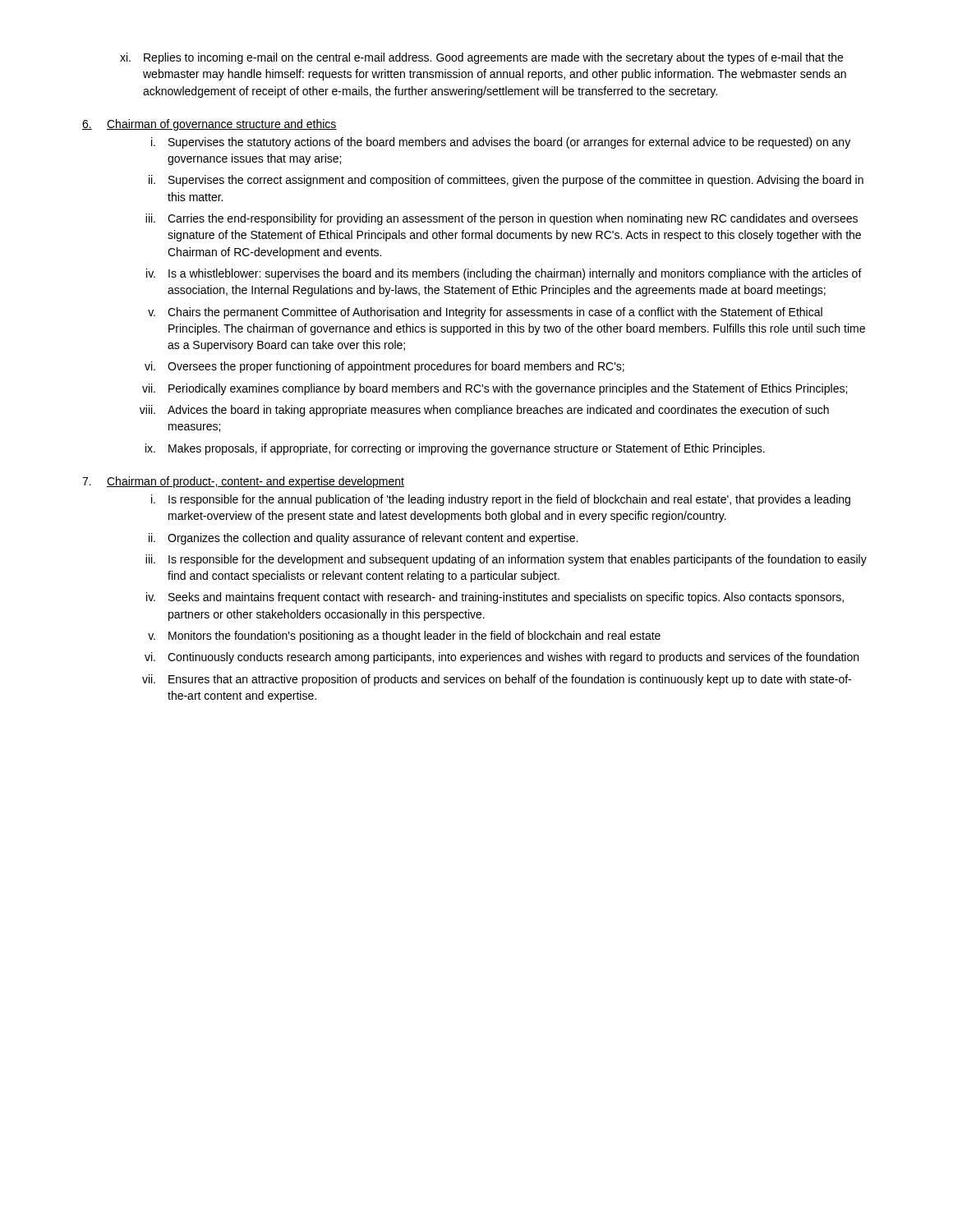This screenshot has width=953, height=1232.
Task: Click on the block starting "iv. Is a whistleblower: supervises"
Action: 476,282
